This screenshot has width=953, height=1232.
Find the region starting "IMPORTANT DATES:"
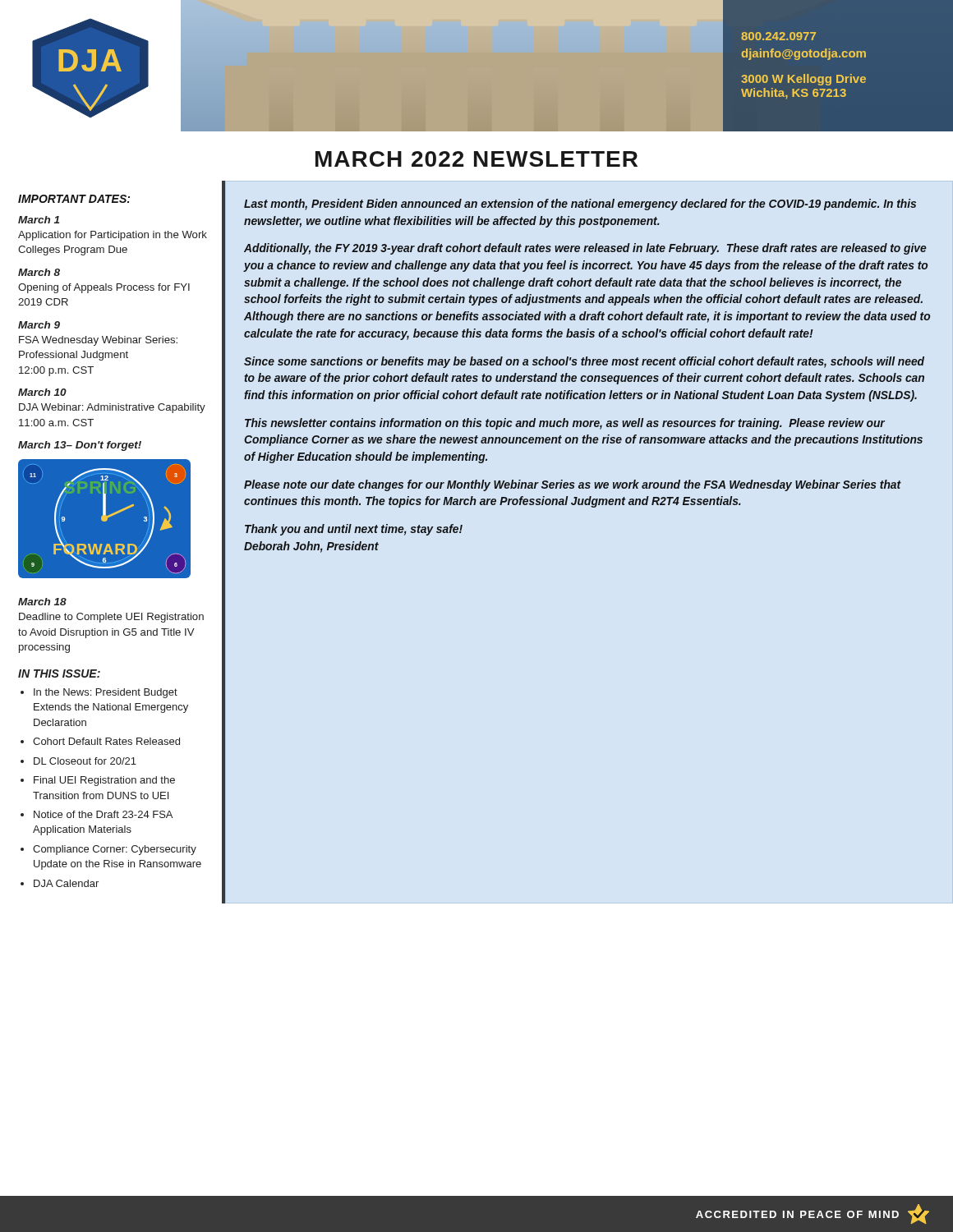(x=74, y=199)
